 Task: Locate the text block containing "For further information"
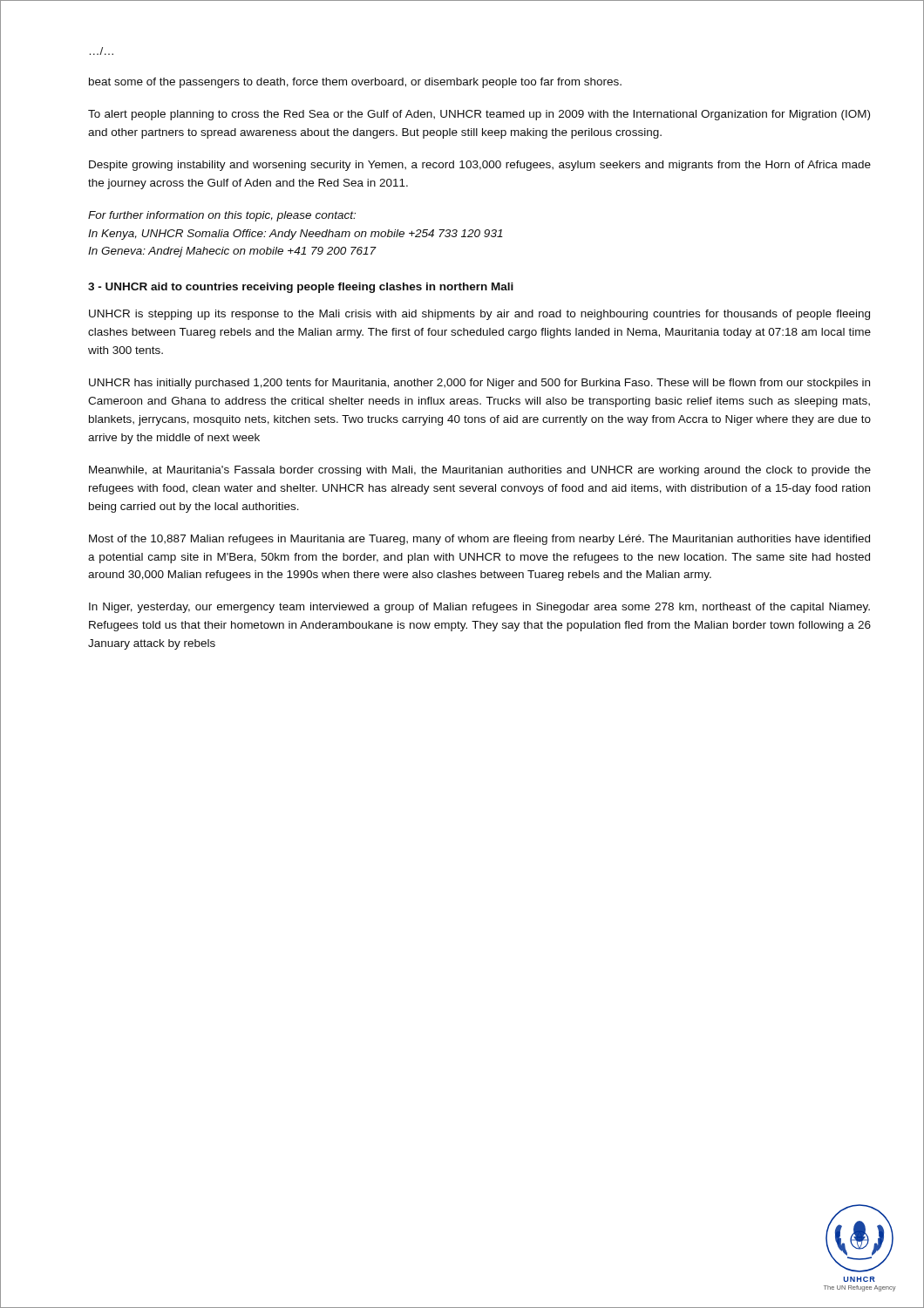point(296,233)
